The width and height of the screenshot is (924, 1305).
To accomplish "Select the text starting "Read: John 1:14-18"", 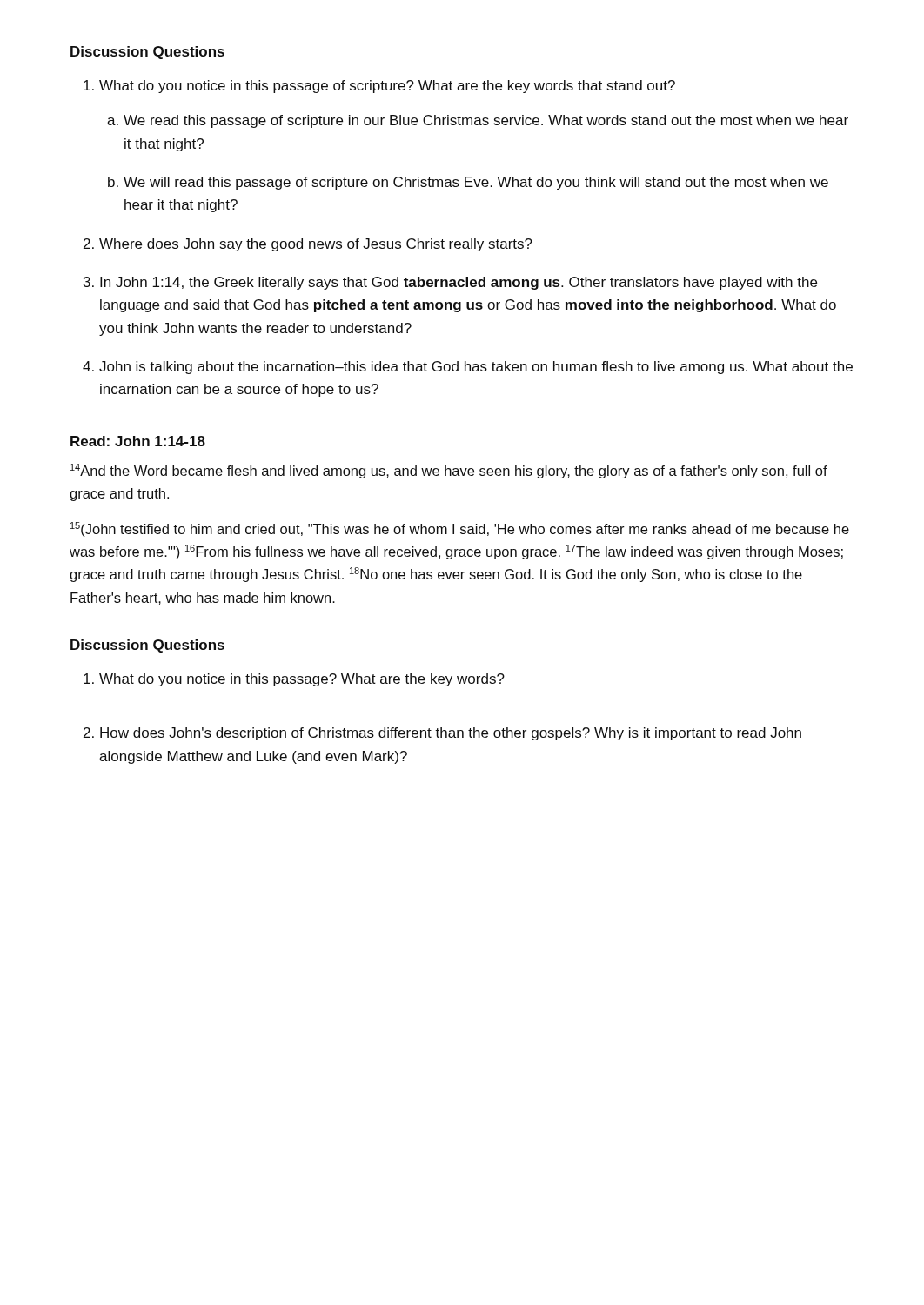I will [137, 441].
